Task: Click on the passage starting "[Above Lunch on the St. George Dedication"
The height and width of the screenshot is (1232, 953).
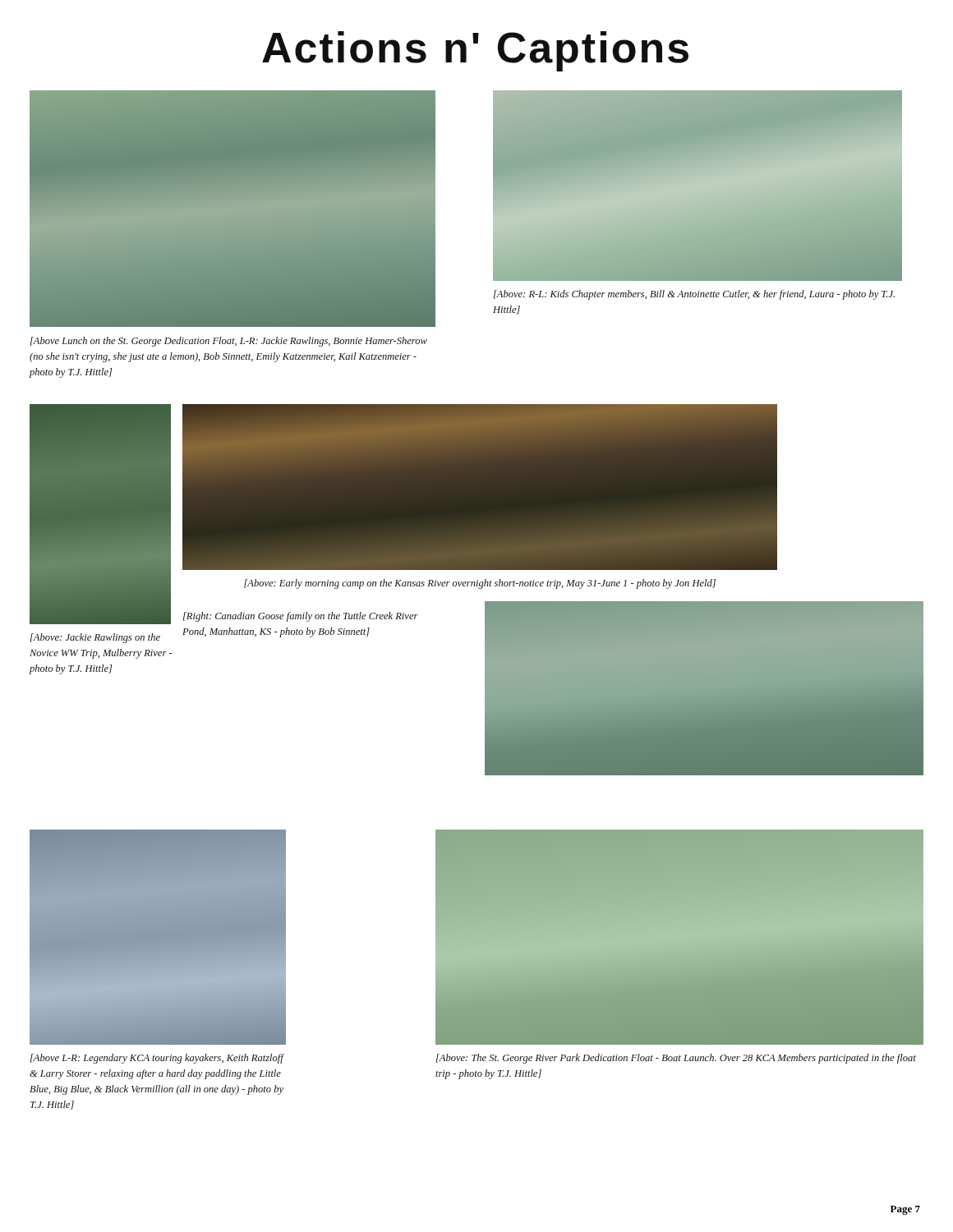Action: (x=228, y=357)
